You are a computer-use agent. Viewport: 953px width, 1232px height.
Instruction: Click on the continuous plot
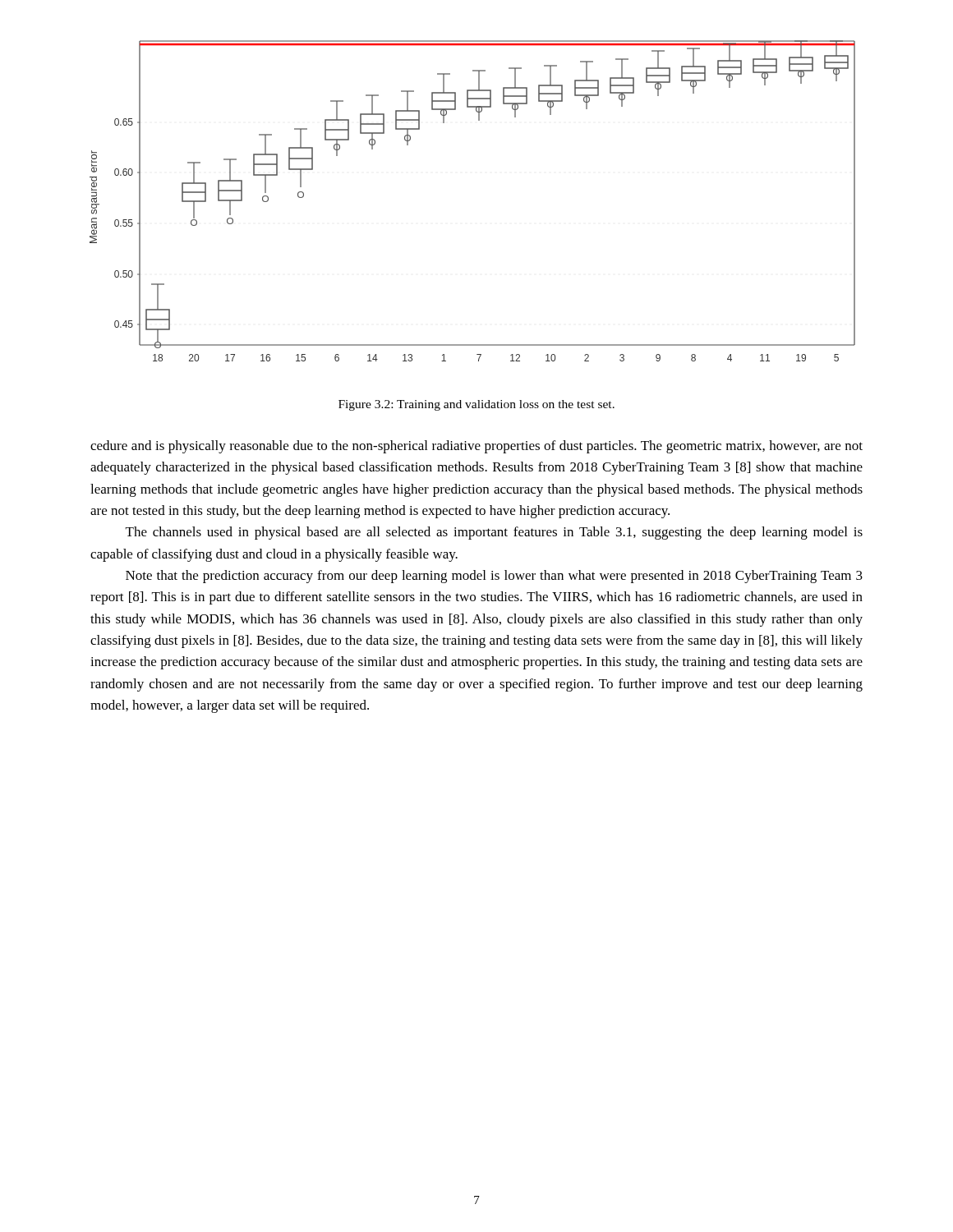click(x=476, y=222)
